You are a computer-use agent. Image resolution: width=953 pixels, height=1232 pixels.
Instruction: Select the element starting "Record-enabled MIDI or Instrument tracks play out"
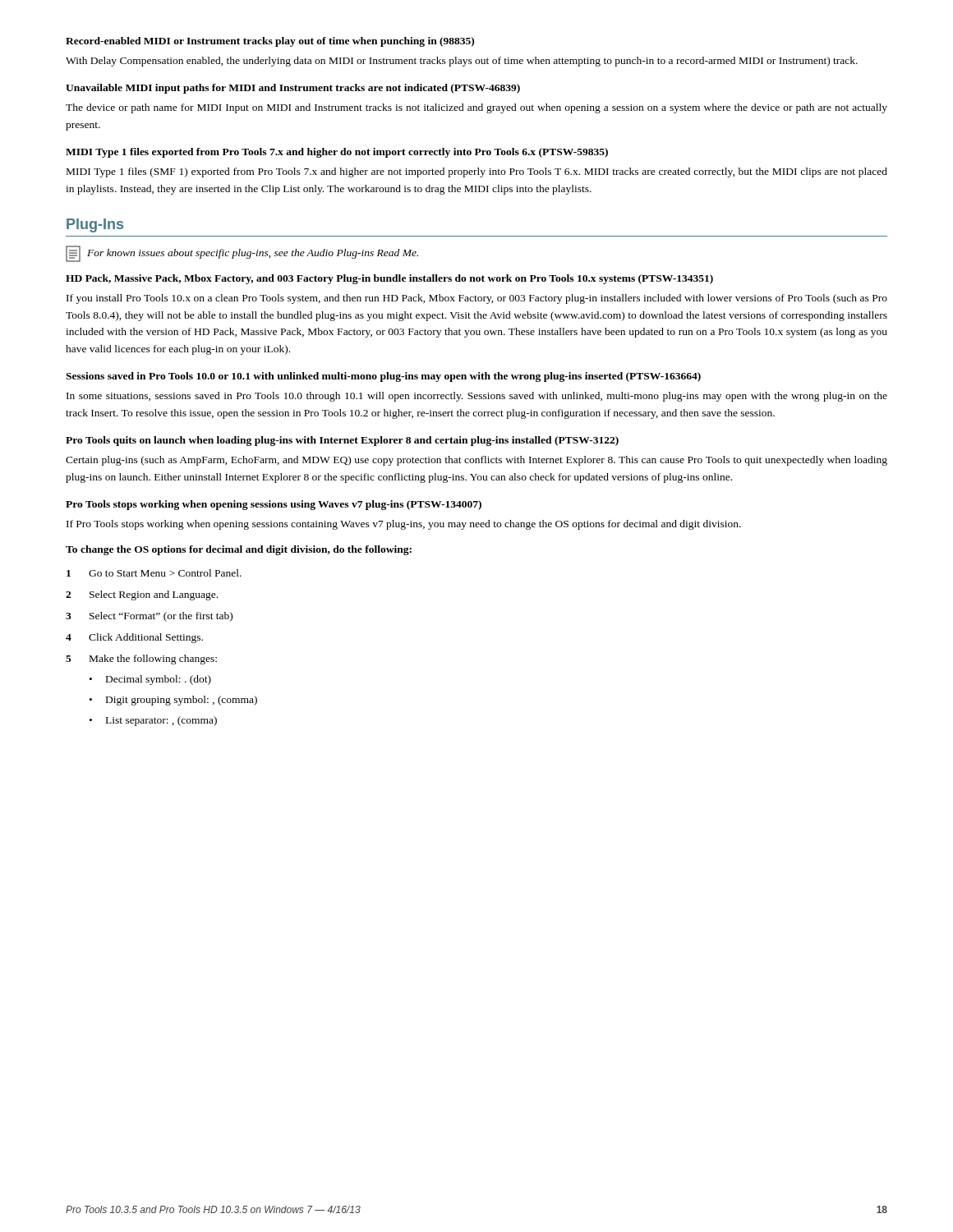[270, 41]
